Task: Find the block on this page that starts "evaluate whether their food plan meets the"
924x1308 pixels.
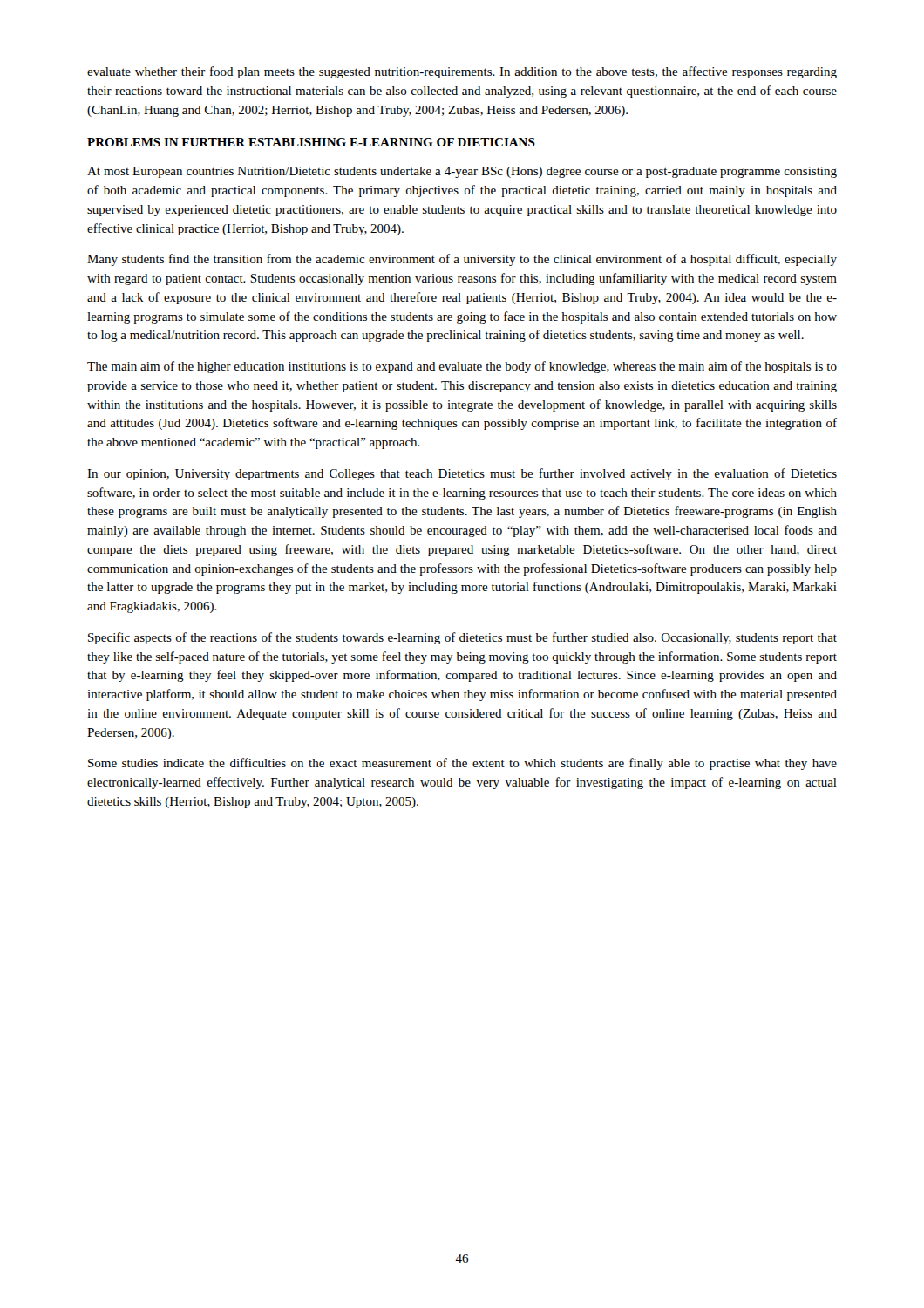Action: coord(462,91)
